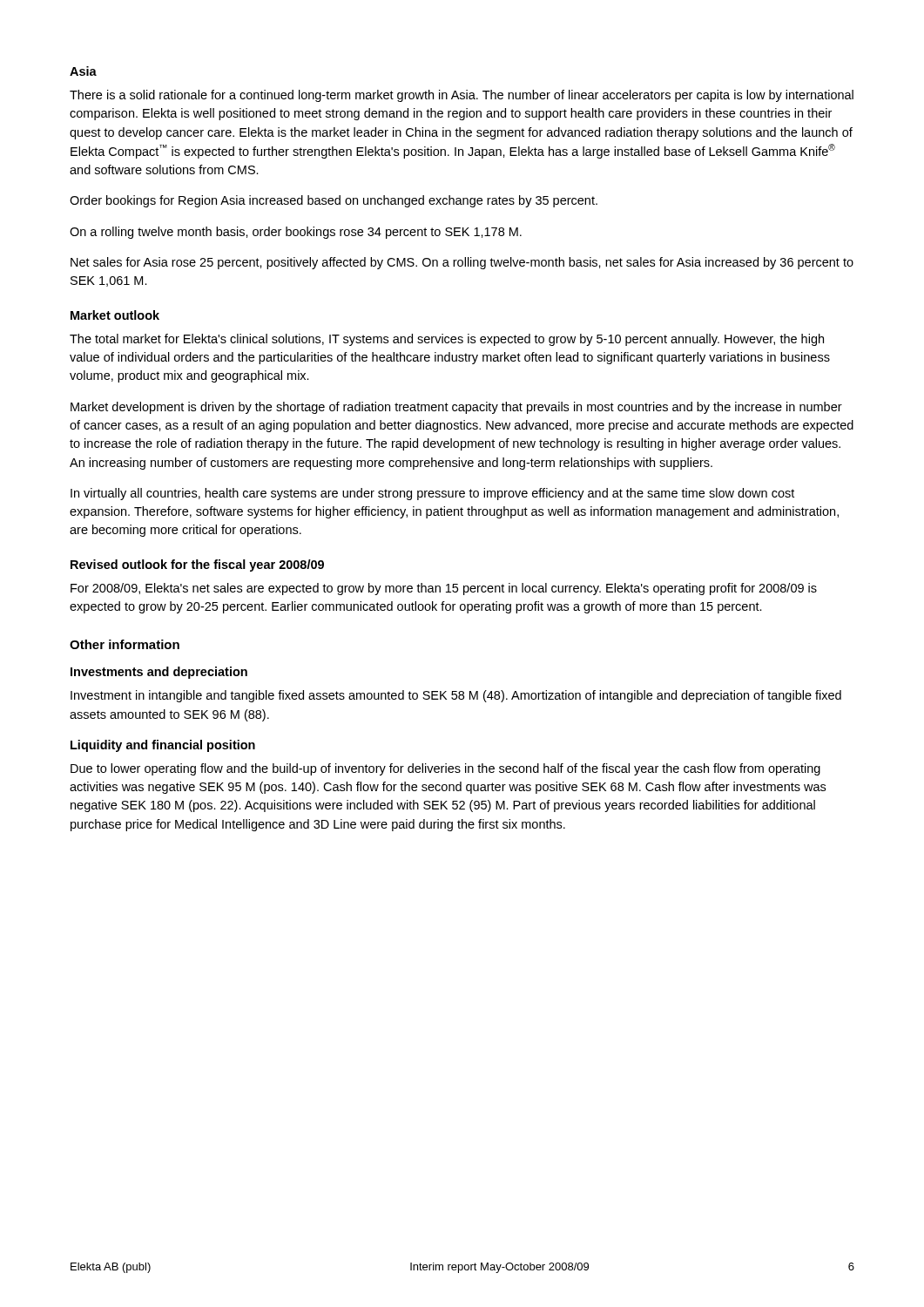Locate the text starting "Market outlook"

[x=115, y=315]
